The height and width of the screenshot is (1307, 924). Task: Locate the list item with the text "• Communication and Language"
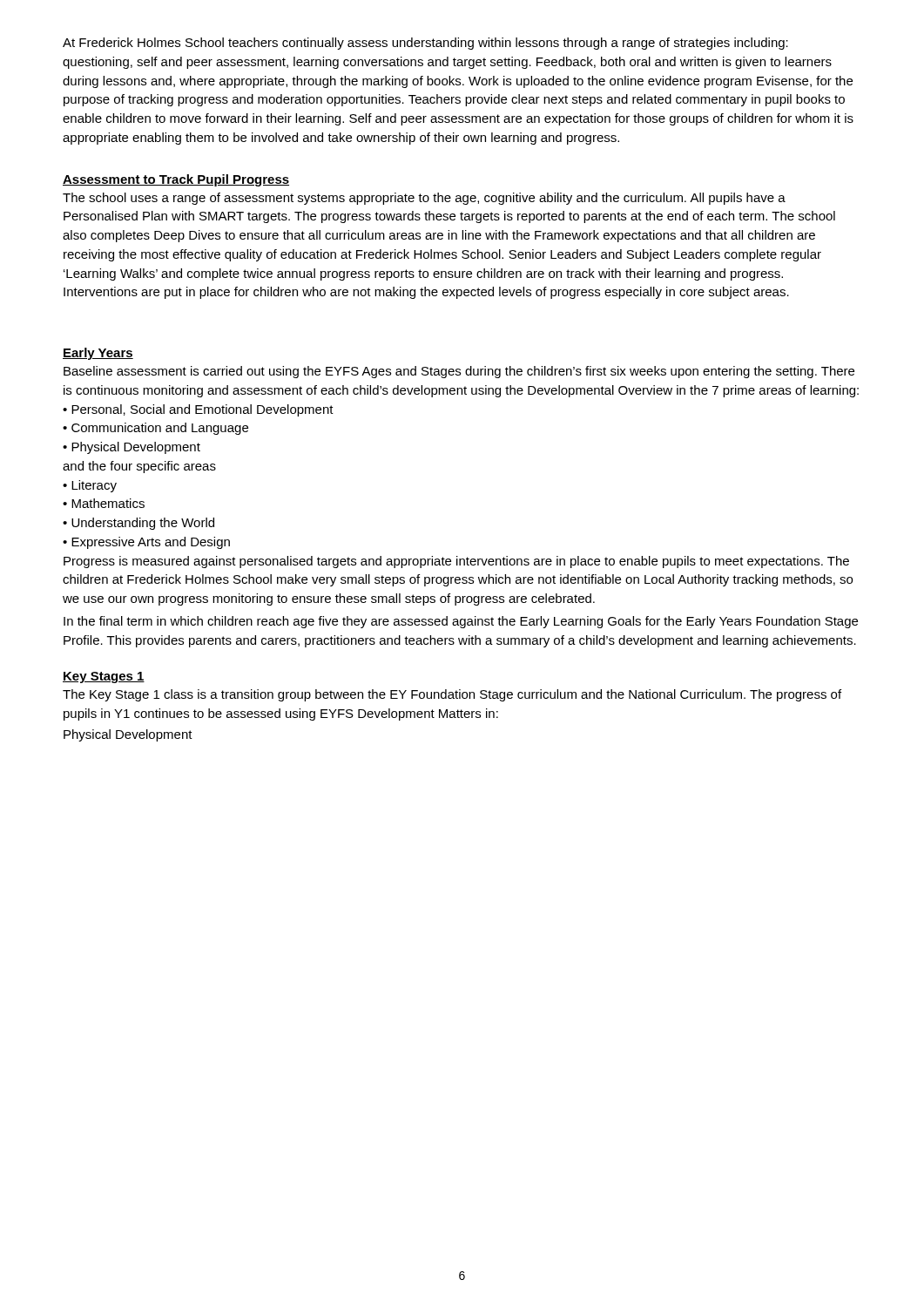155,429
